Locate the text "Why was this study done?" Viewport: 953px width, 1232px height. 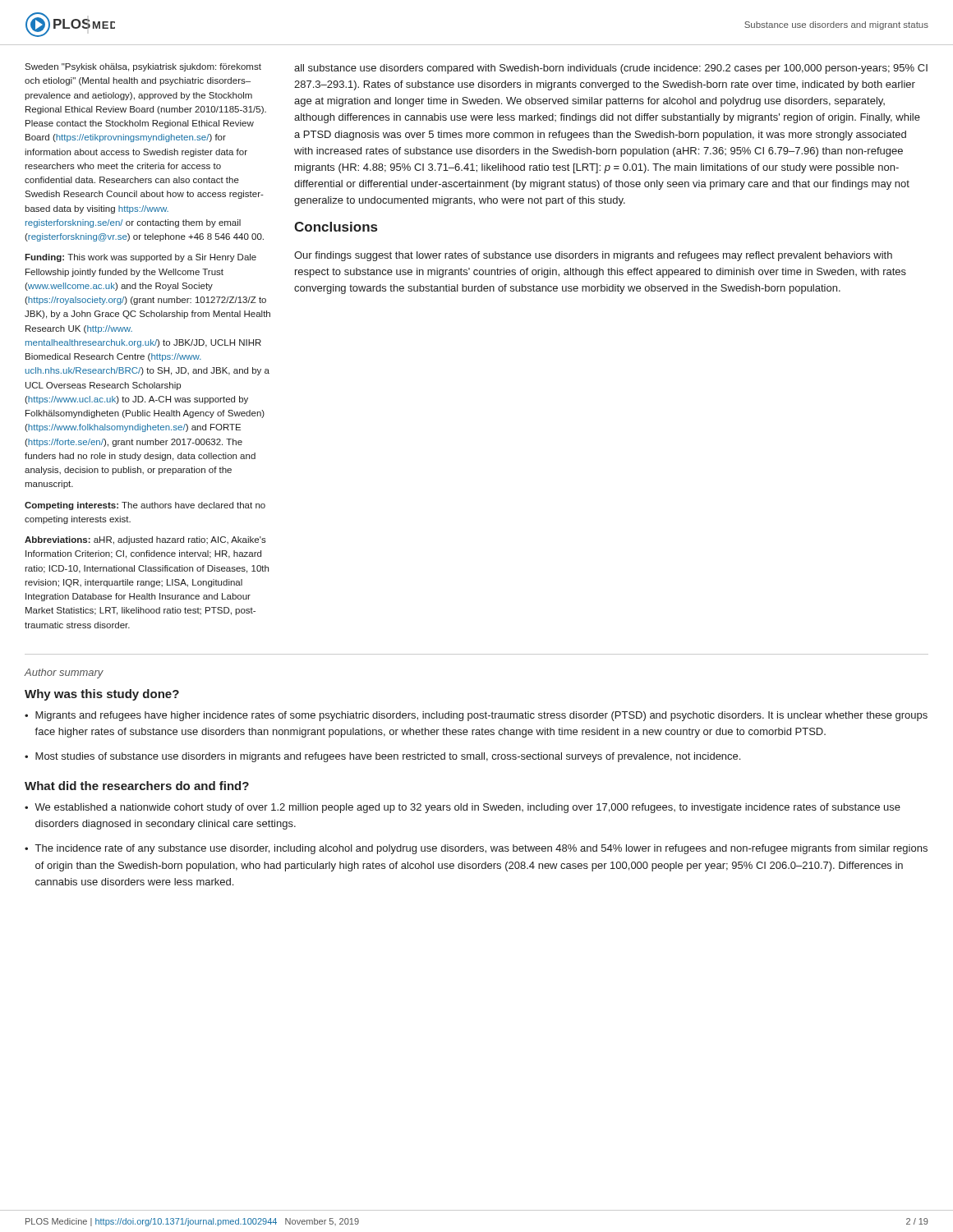(102, 693)
